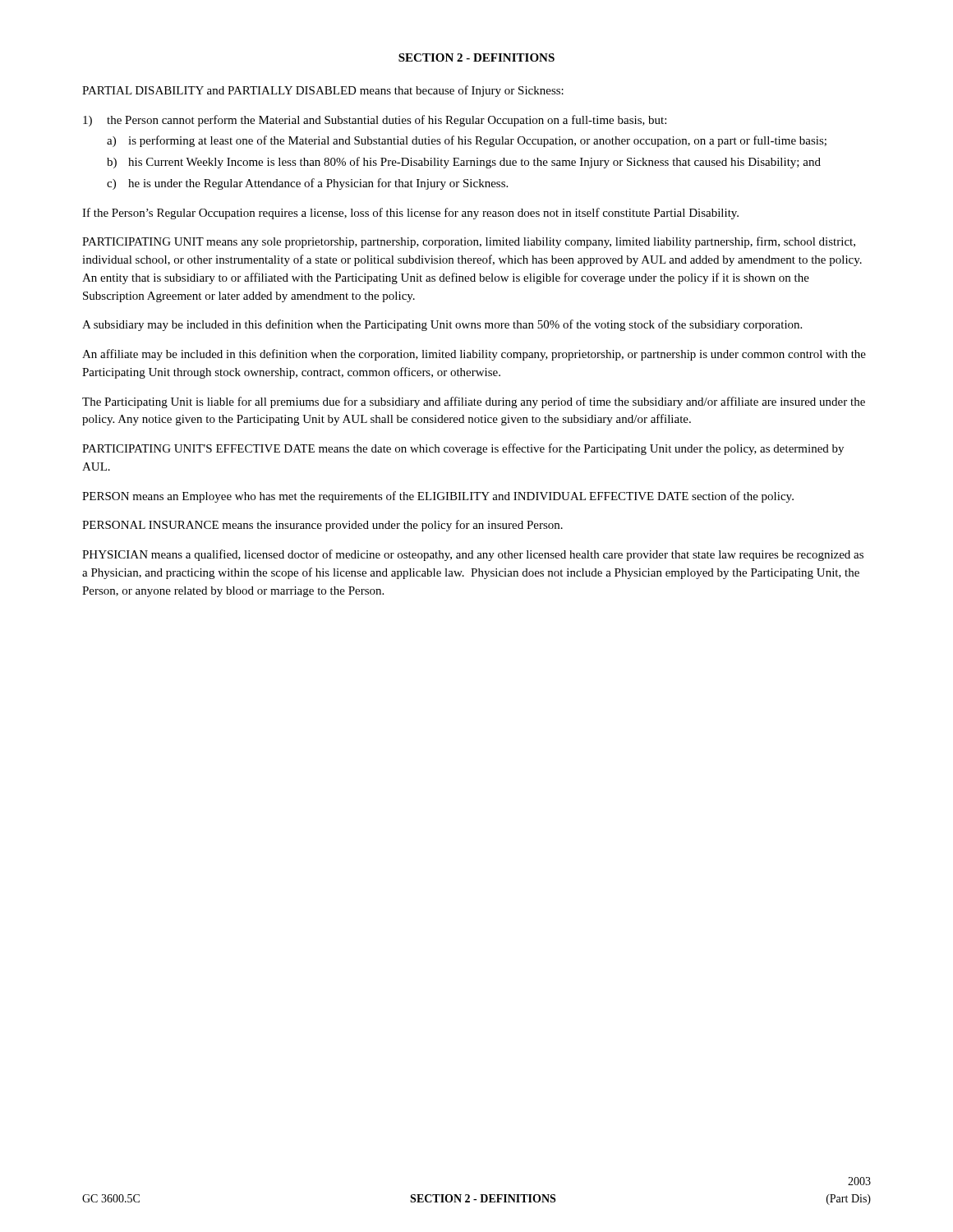Click the passage that begins "a) is performing at least one of the"
The image size is (953, 1232).
click(x=489, y=141)
